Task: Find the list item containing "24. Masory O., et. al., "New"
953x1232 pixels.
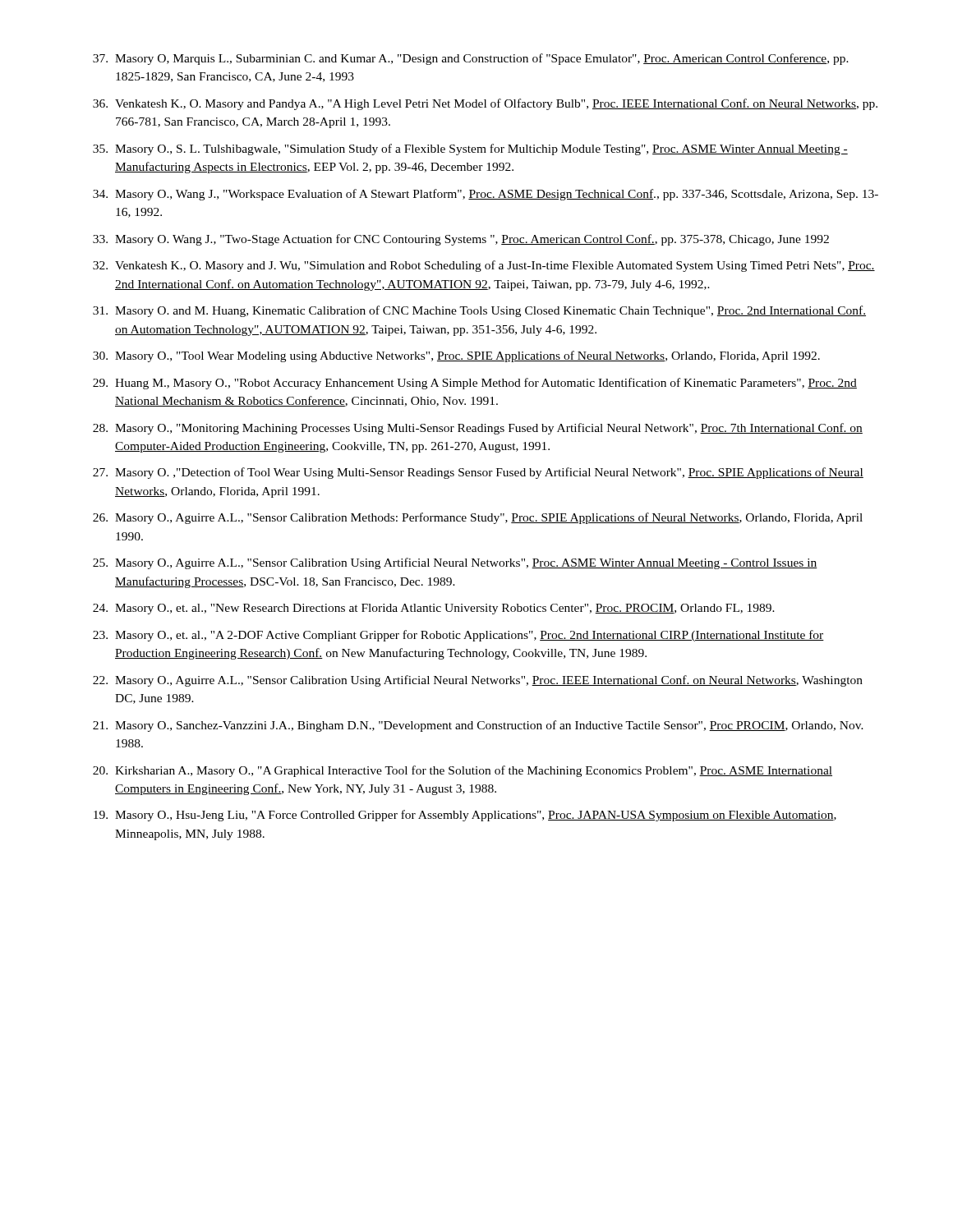Action: 476,608
